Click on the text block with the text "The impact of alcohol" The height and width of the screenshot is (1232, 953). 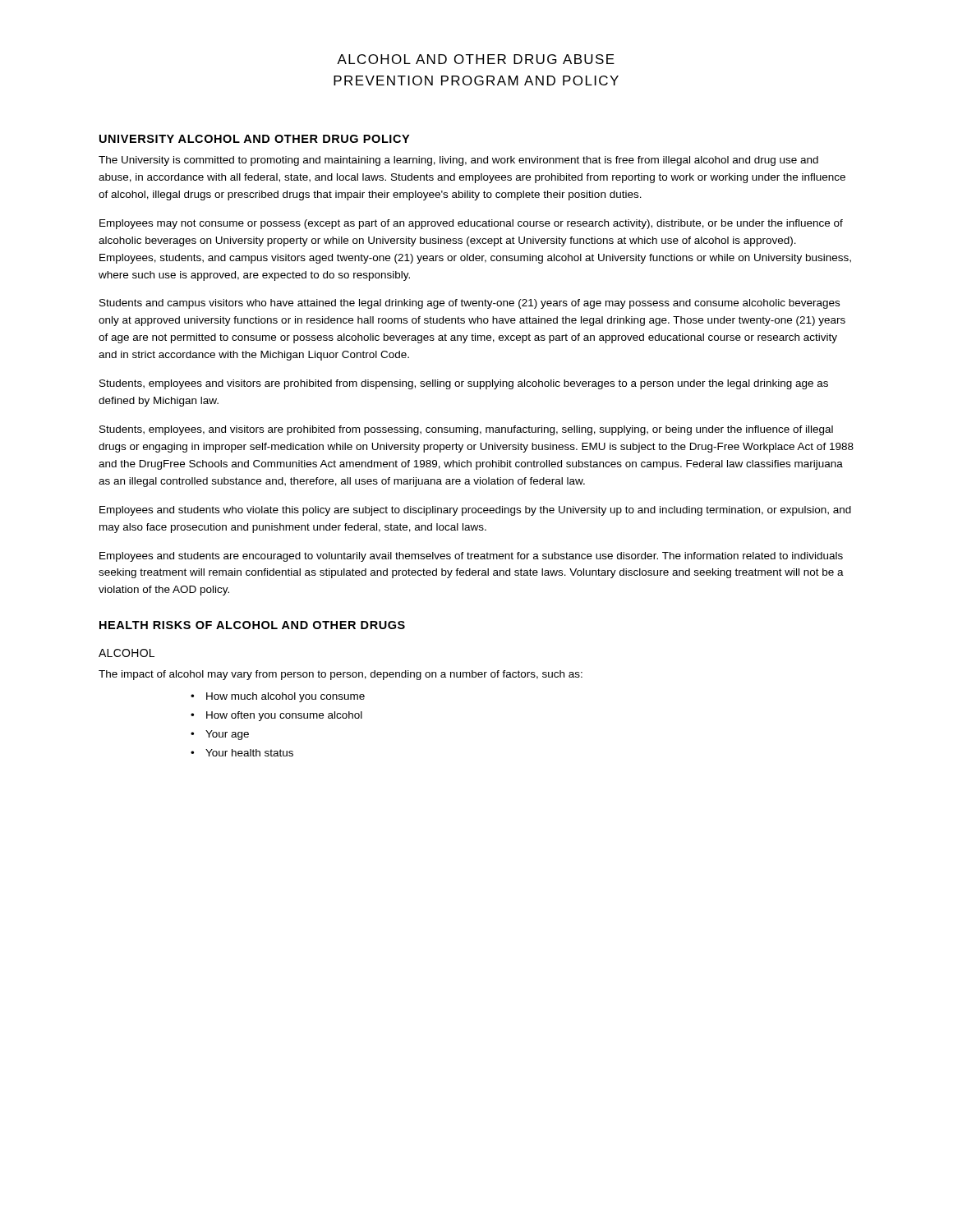341,674
